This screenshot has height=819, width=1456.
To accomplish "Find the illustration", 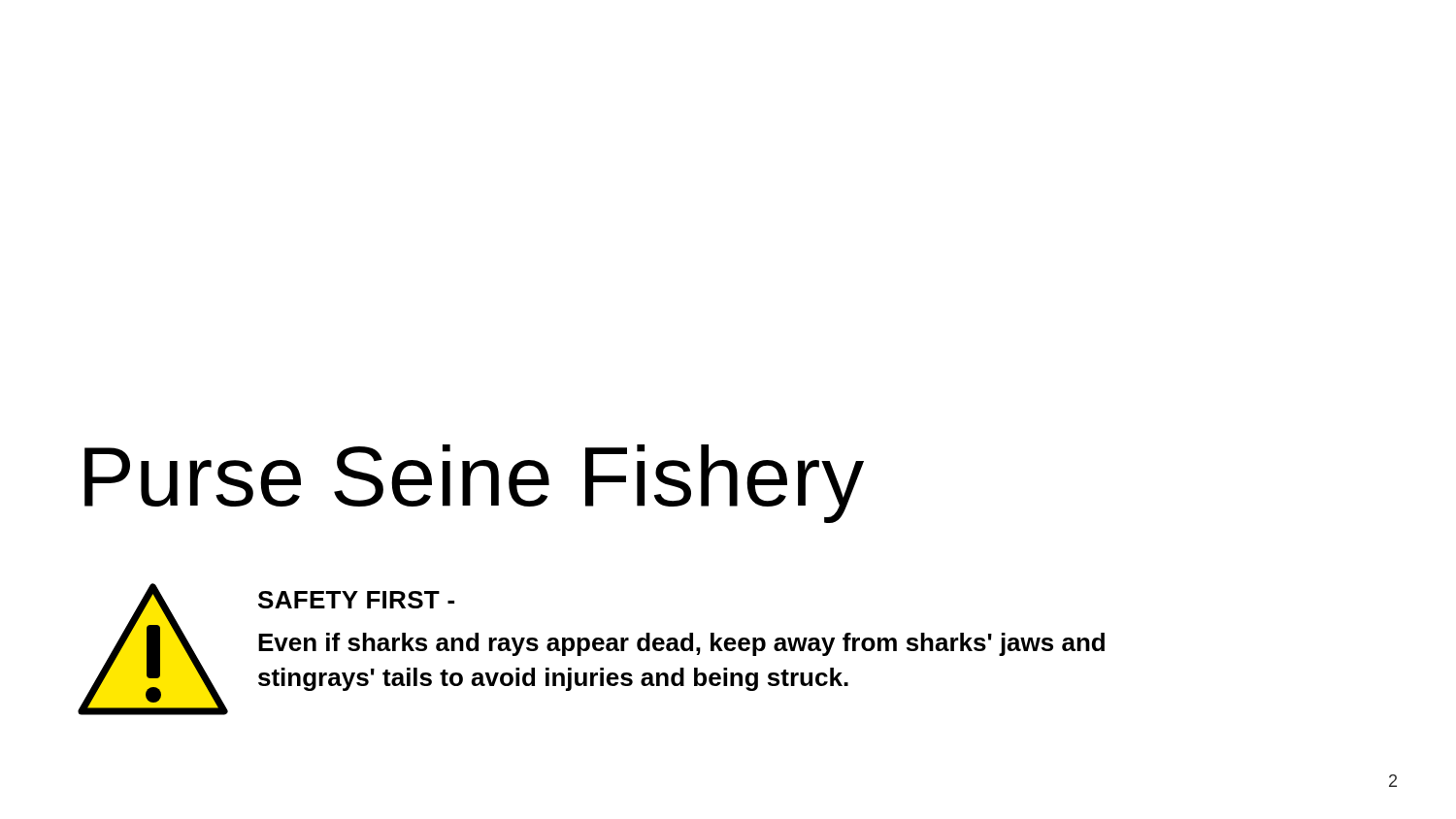I will coord(153,651).
